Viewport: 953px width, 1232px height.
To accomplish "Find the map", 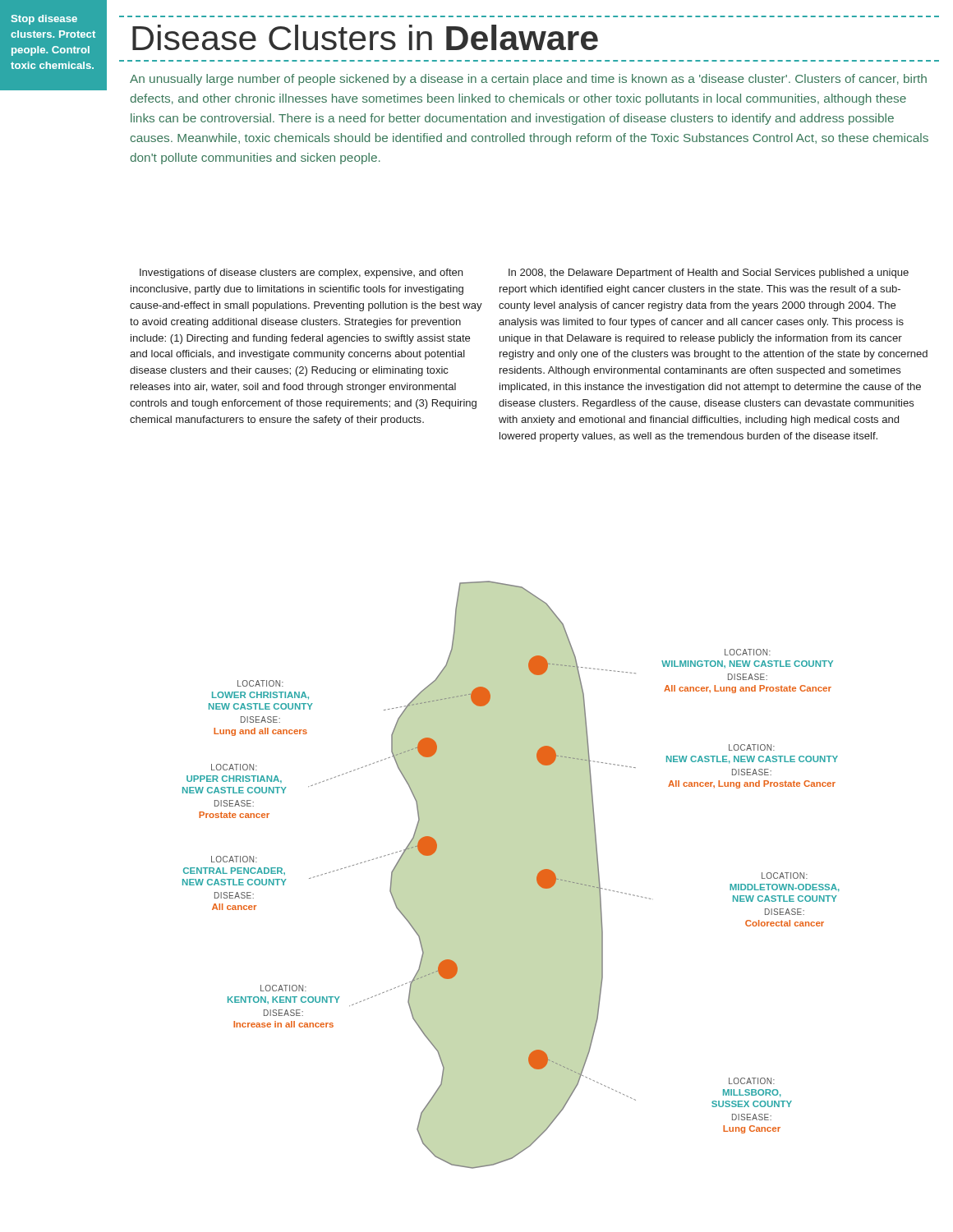I will pyautogui.click(x=534, y=883).
